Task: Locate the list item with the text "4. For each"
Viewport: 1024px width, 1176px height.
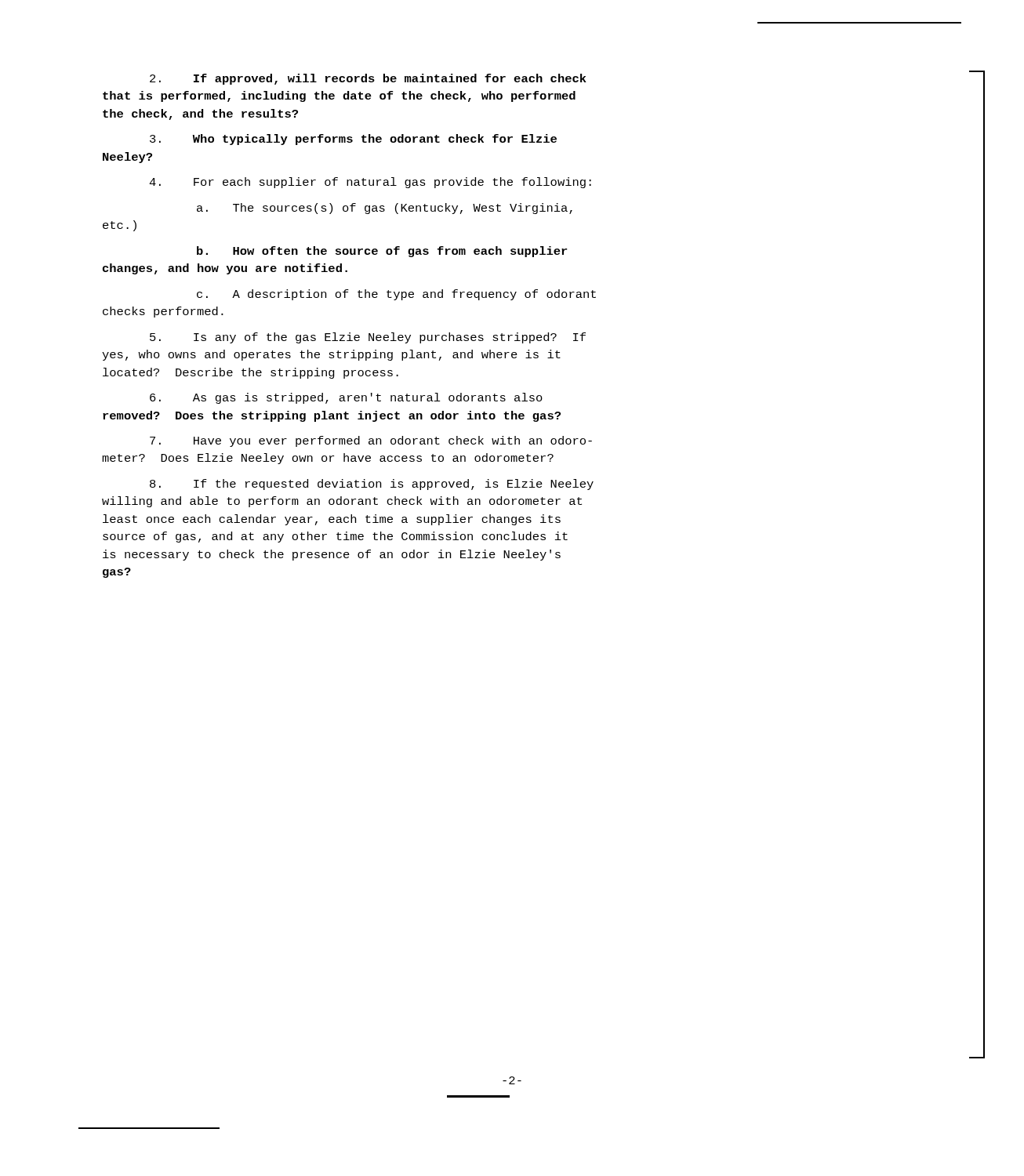Action: point(348,183)
